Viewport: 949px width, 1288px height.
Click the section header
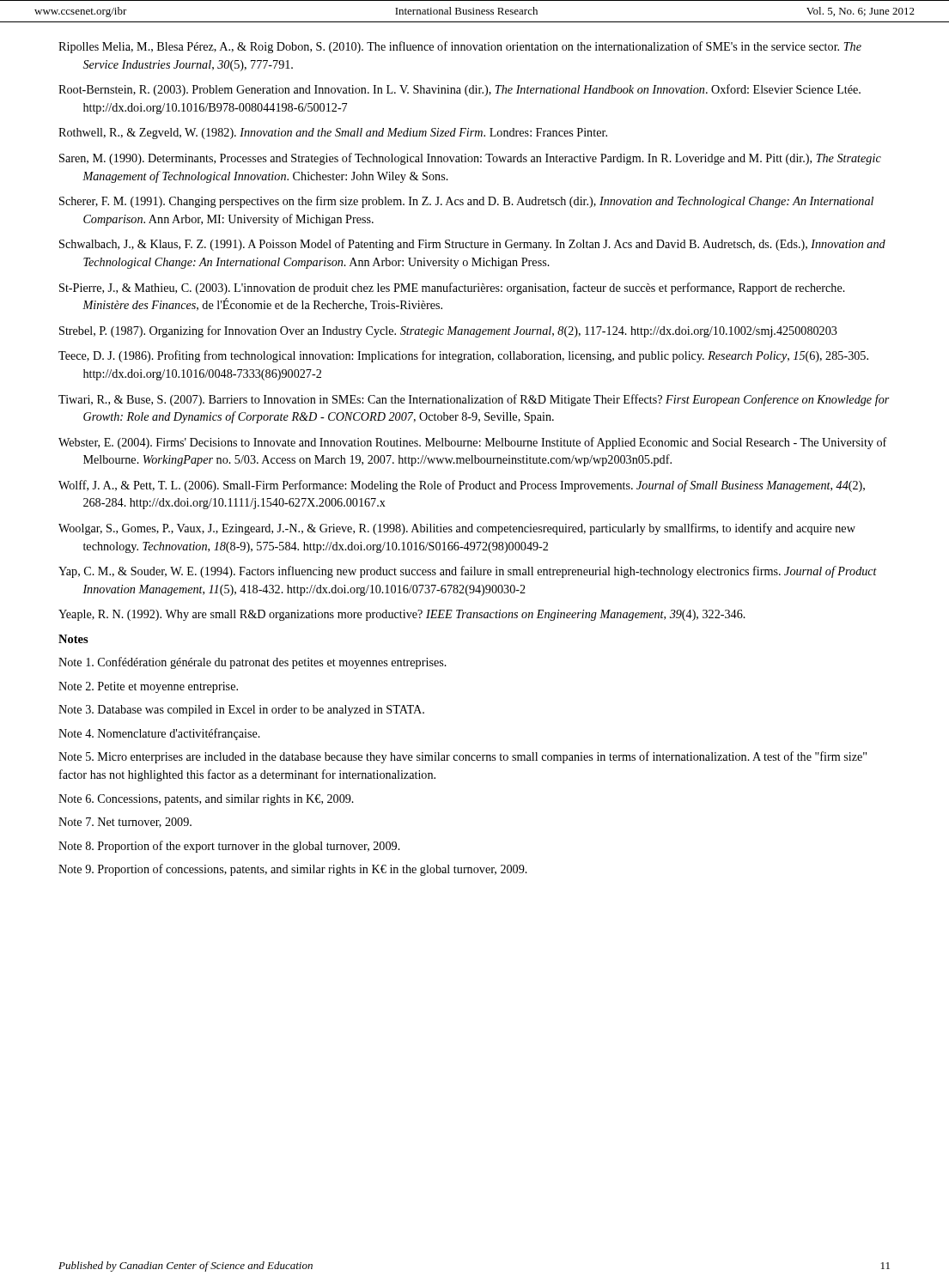click(x=73, y=639)
